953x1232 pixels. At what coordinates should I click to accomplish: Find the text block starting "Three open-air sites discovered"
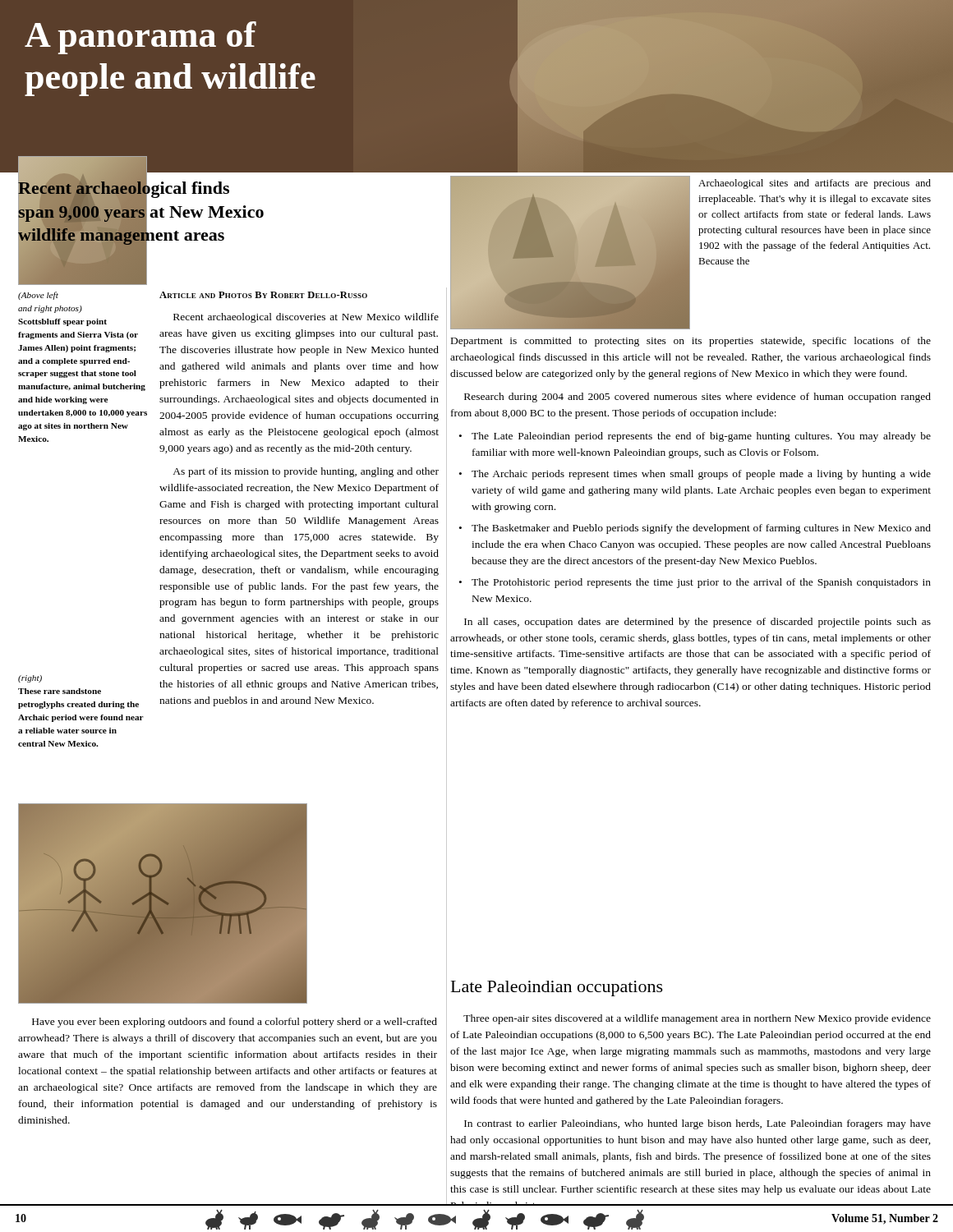(690, 1121)
